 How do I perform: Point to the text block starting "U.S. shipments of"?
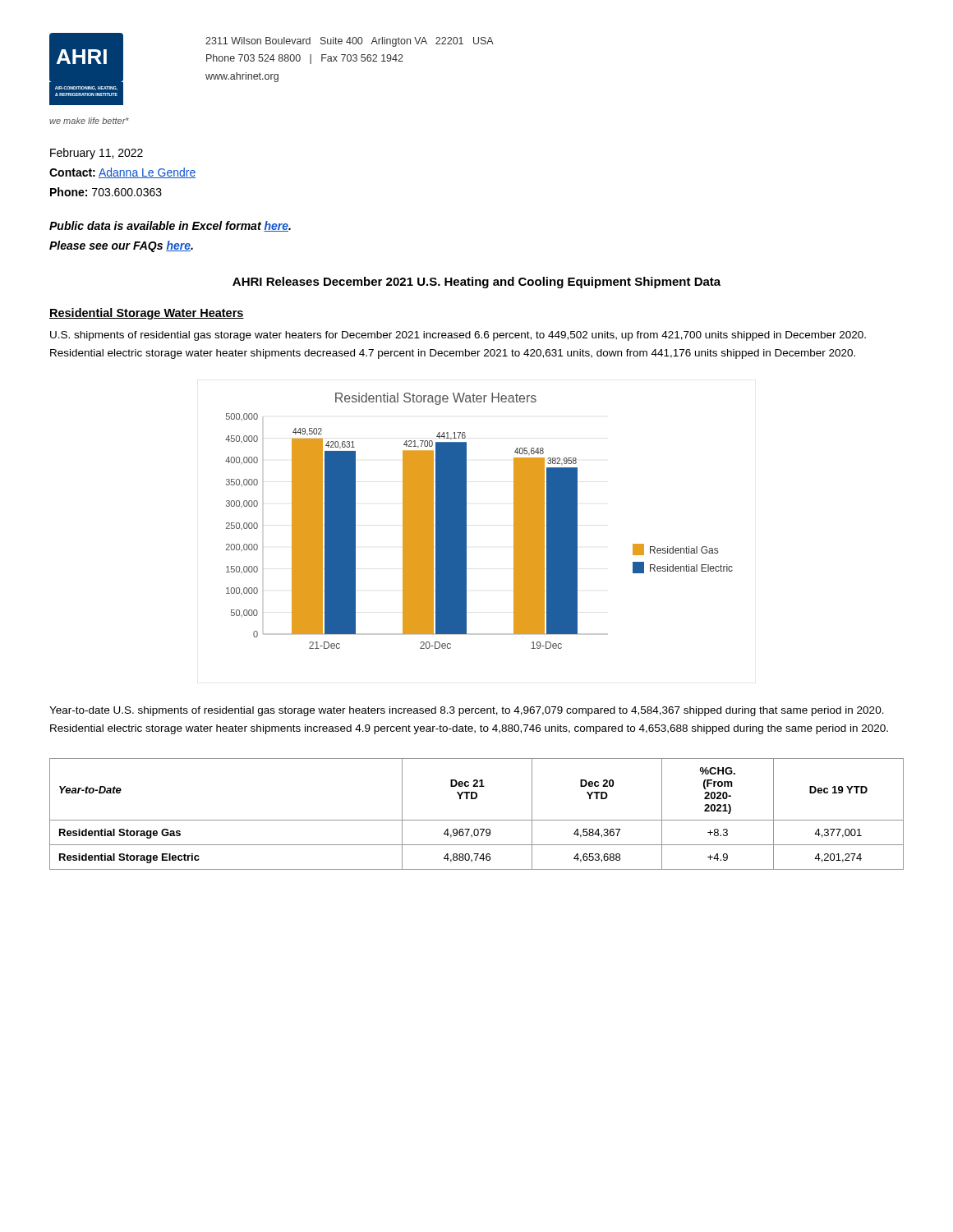pyautogui.click(x=458, y=344)
